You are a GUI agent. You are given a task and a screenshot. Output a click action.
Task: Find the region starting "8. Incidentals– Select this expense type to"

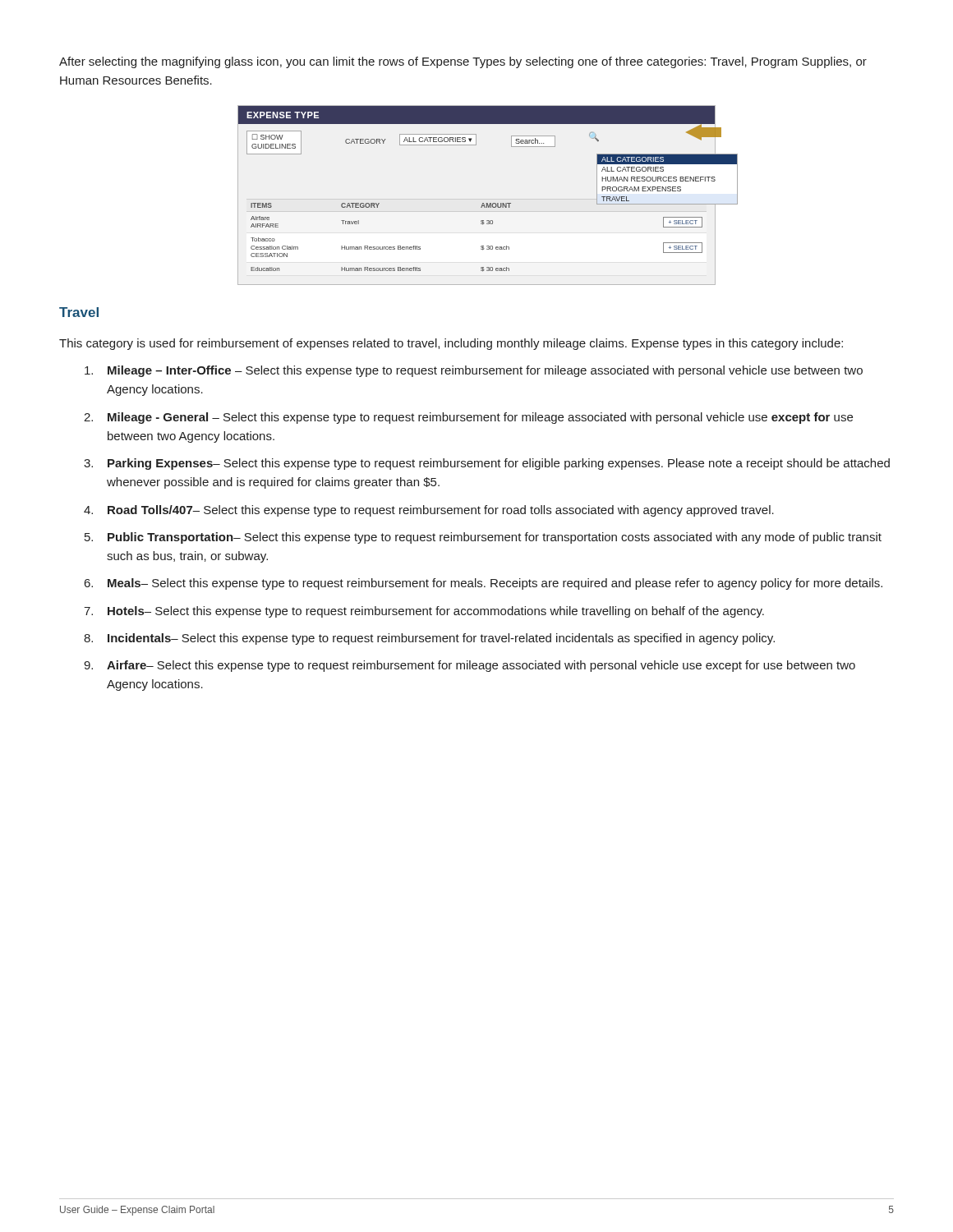489,638
